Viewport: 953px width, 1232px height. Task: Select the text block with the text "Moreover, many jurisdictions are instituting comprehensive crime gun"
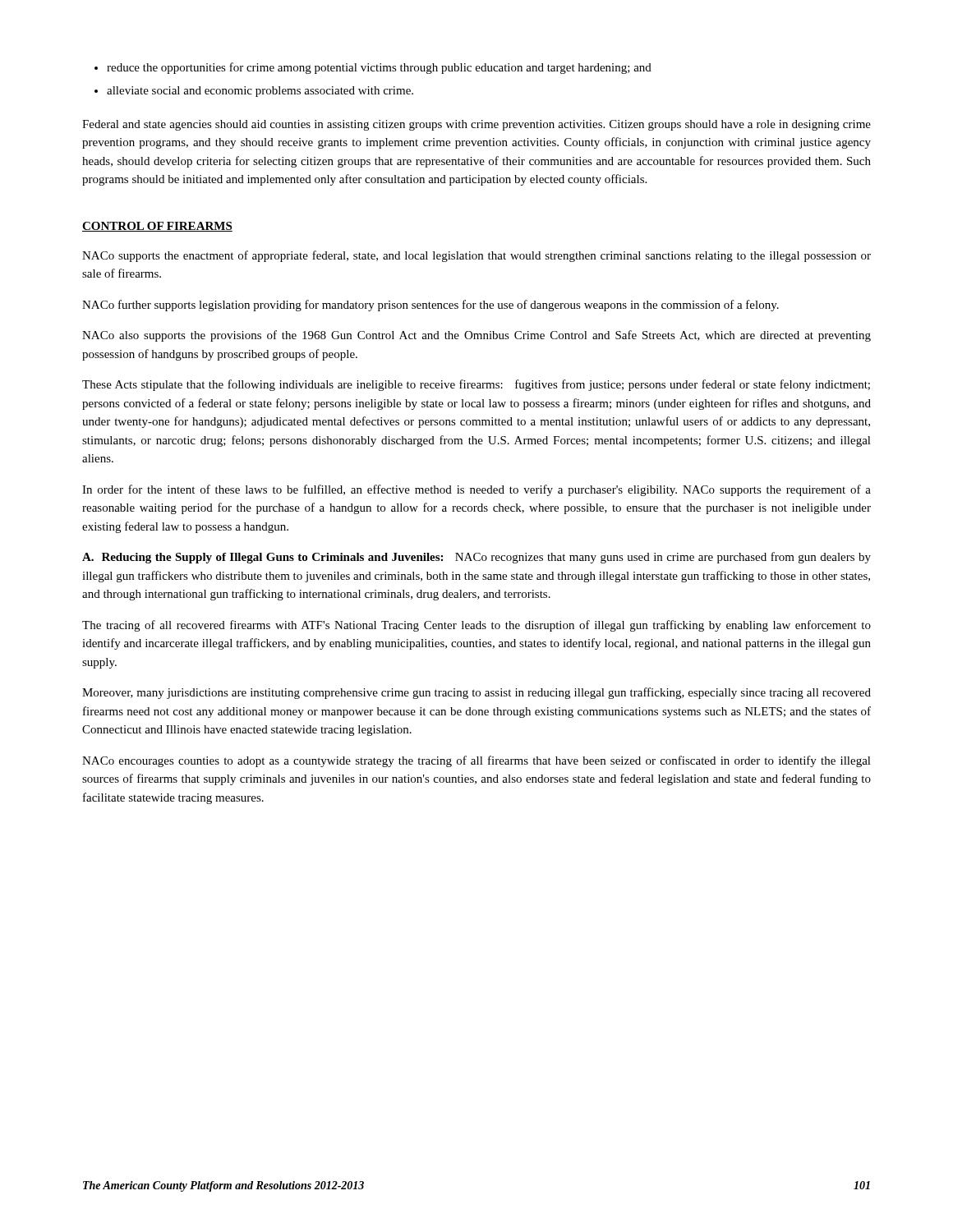[476, 711]
